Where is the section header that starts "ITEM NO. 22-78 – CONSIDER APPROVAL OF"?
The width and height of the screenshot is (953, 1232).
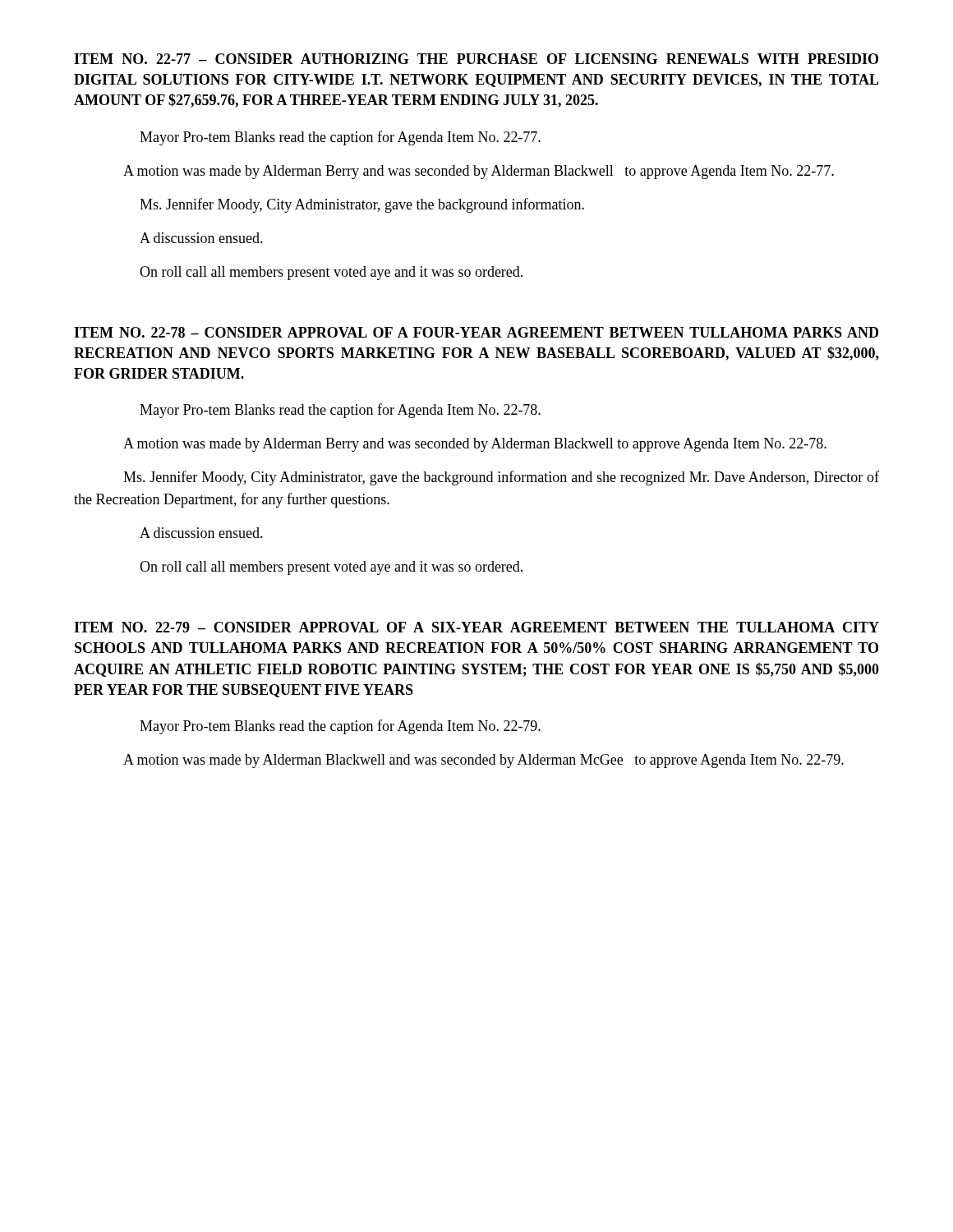tap(476, 353)
